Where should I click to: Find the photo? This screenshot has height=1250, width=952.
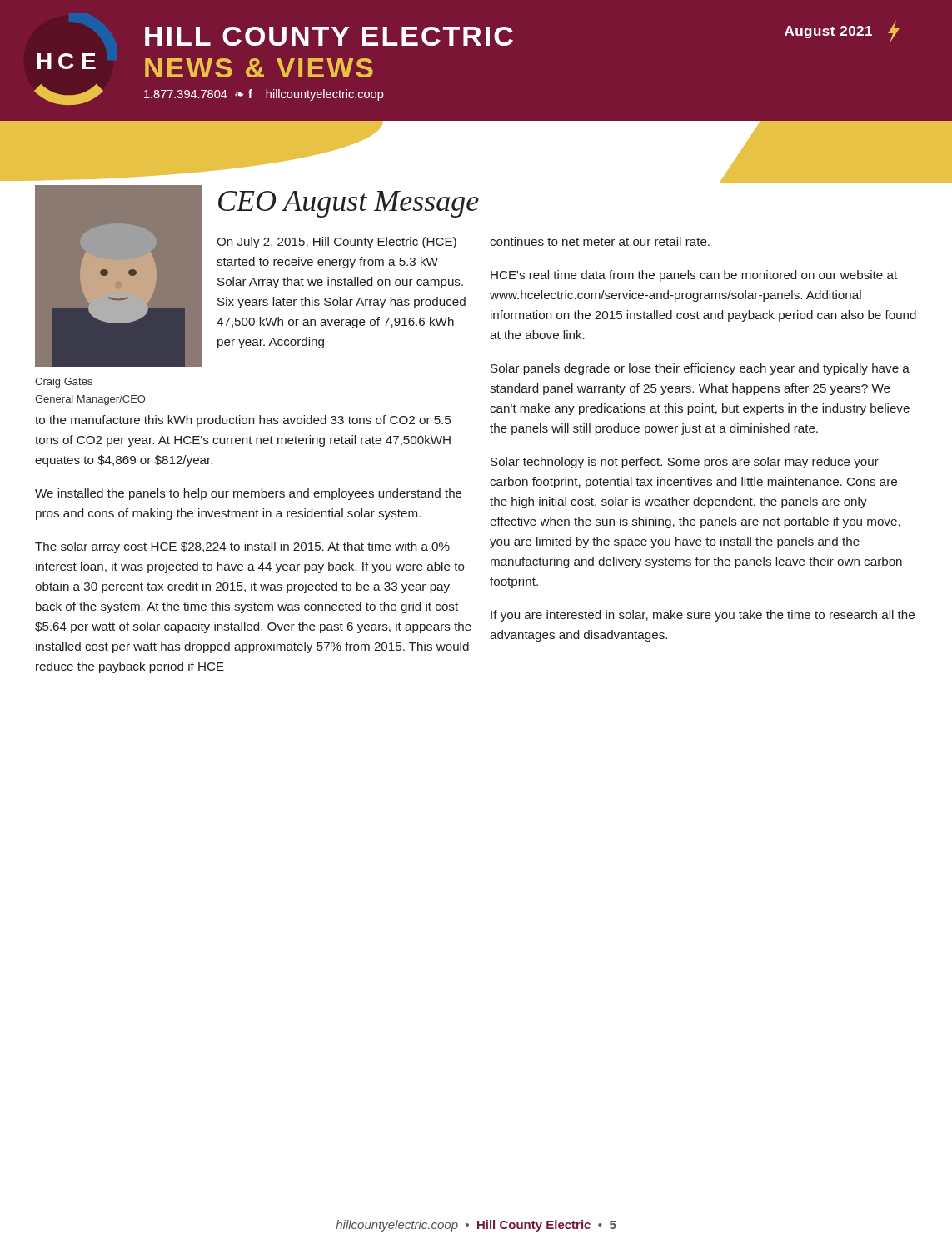click(118, 276)
